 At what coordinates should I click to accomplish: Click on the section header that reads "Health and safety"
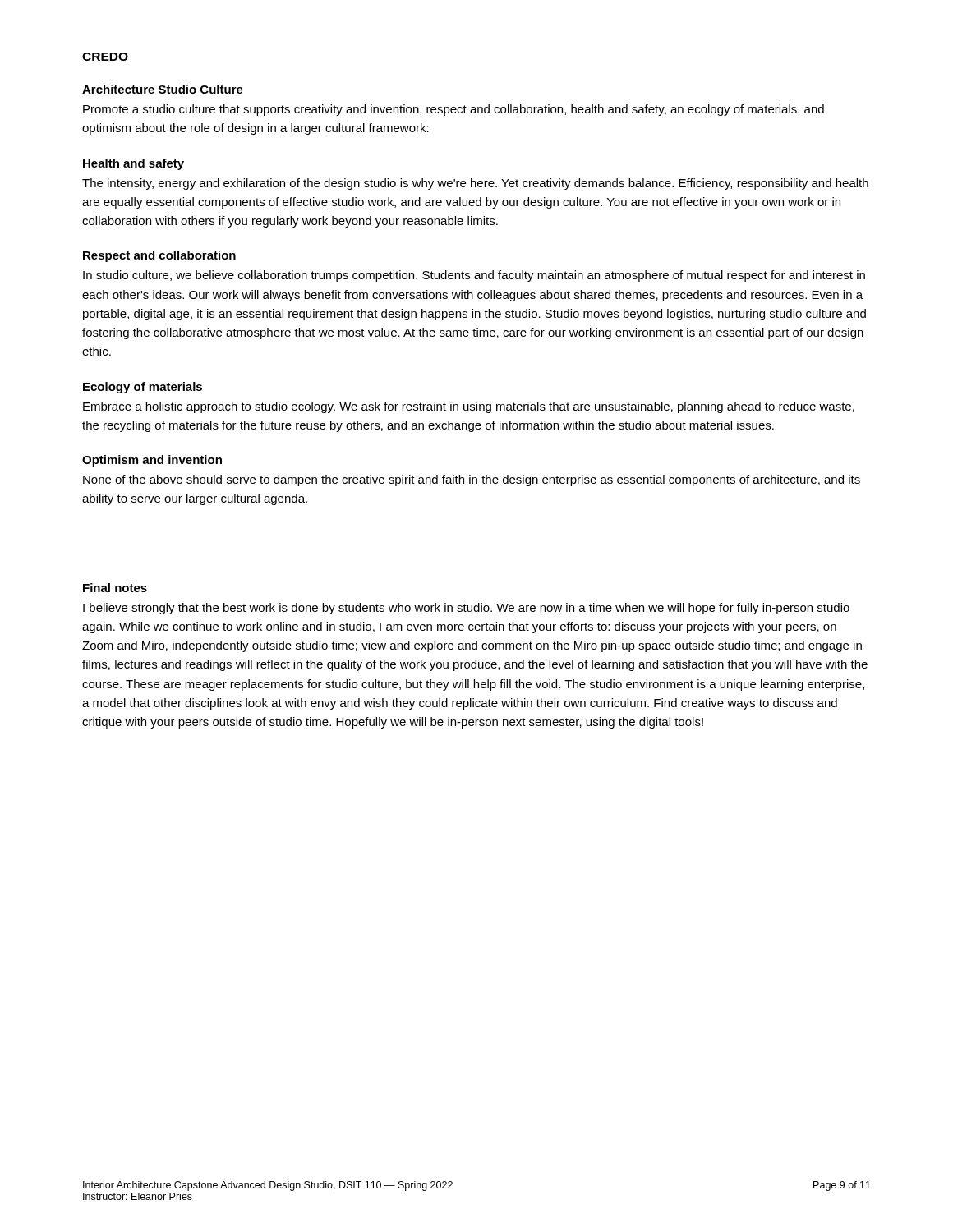(133, 163)
